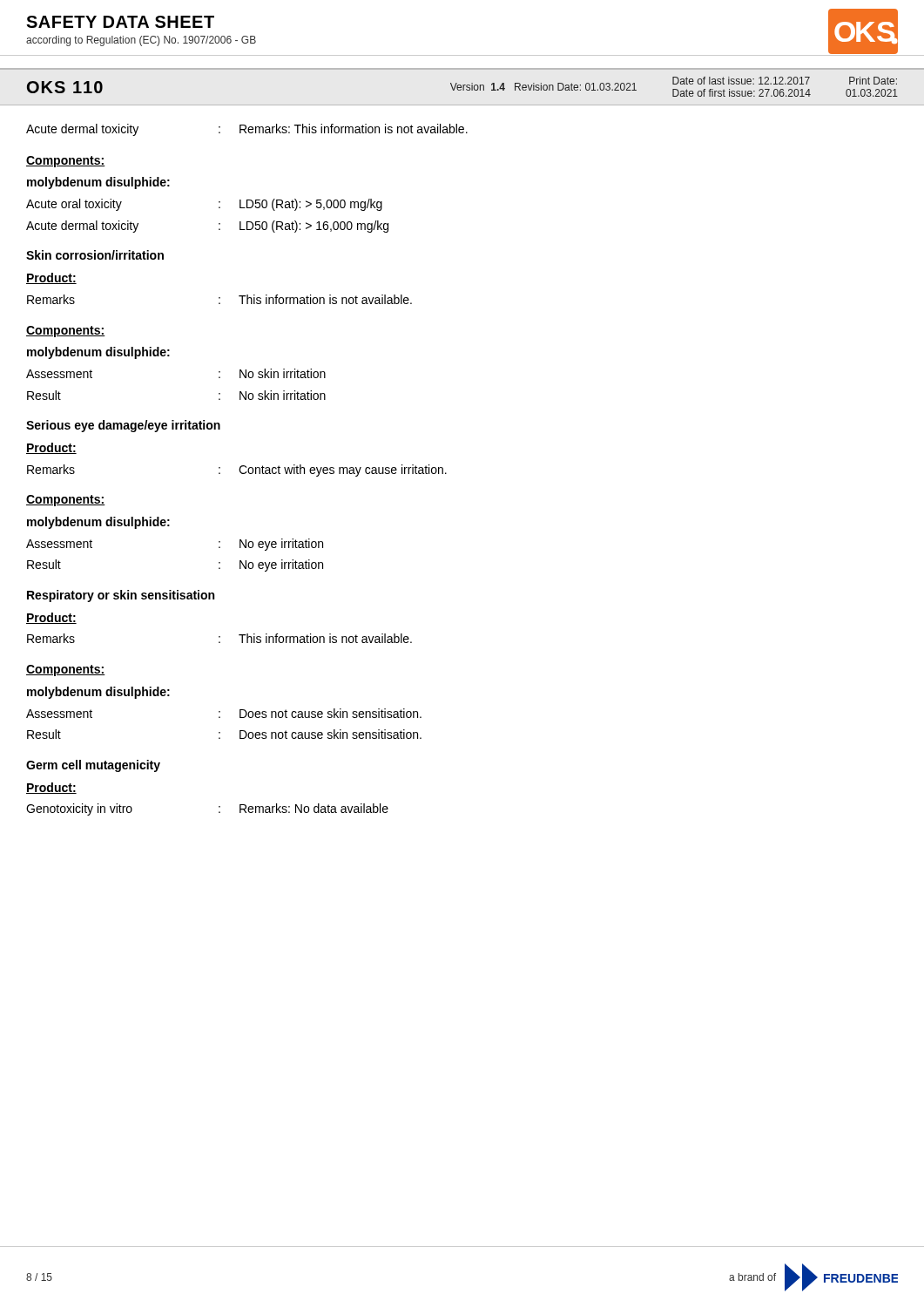Screen dimensions: 1307x924
Task: Point to the region starting "Genotoxicity in vitro :"
Action: tap(76, 809)
